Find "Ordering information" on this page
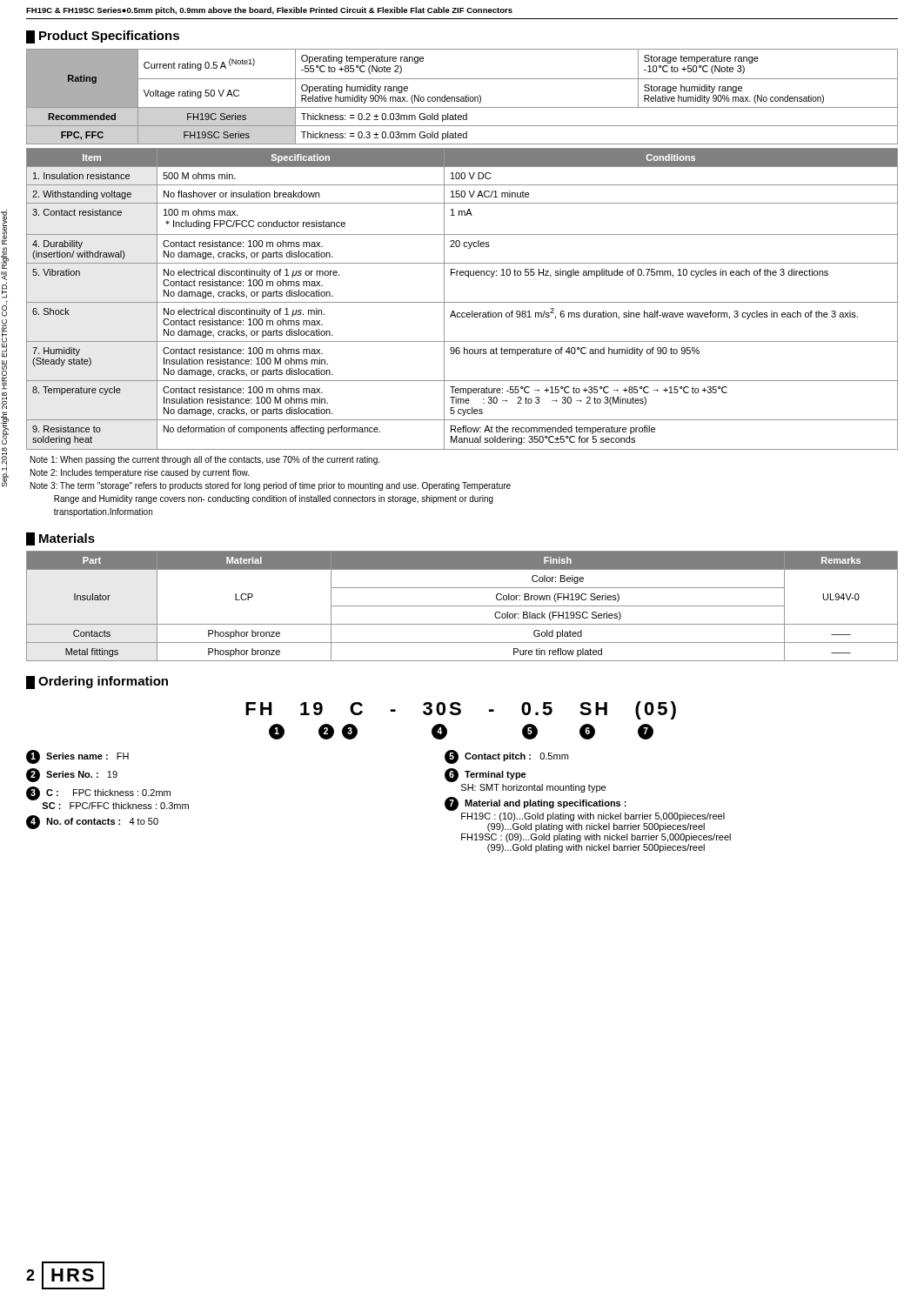The width and height of the screenshot is (924, 1305). pos(97,681)
